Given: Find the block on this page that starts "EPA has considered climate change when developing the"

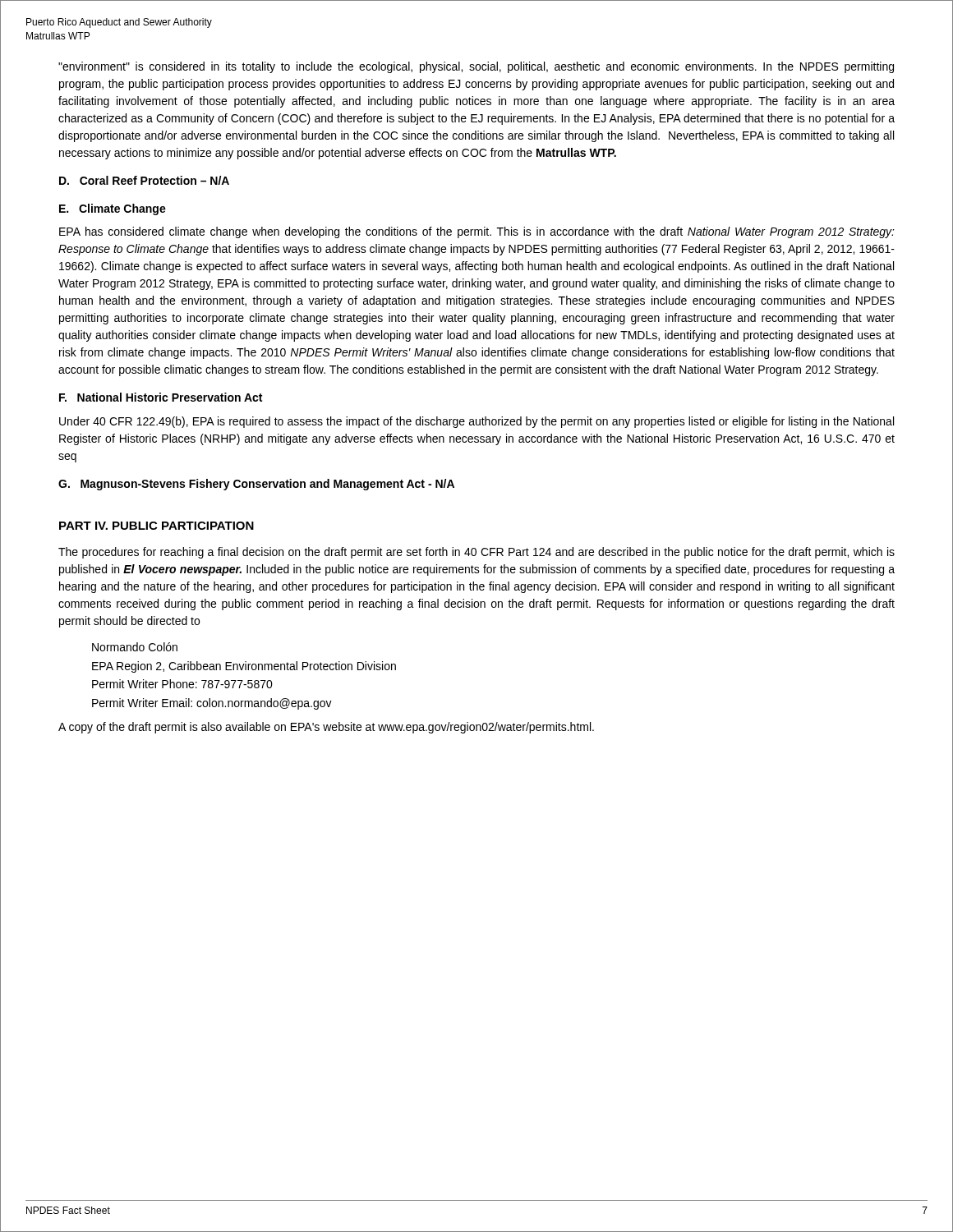Looking at the screenshot, I should 476,301.
